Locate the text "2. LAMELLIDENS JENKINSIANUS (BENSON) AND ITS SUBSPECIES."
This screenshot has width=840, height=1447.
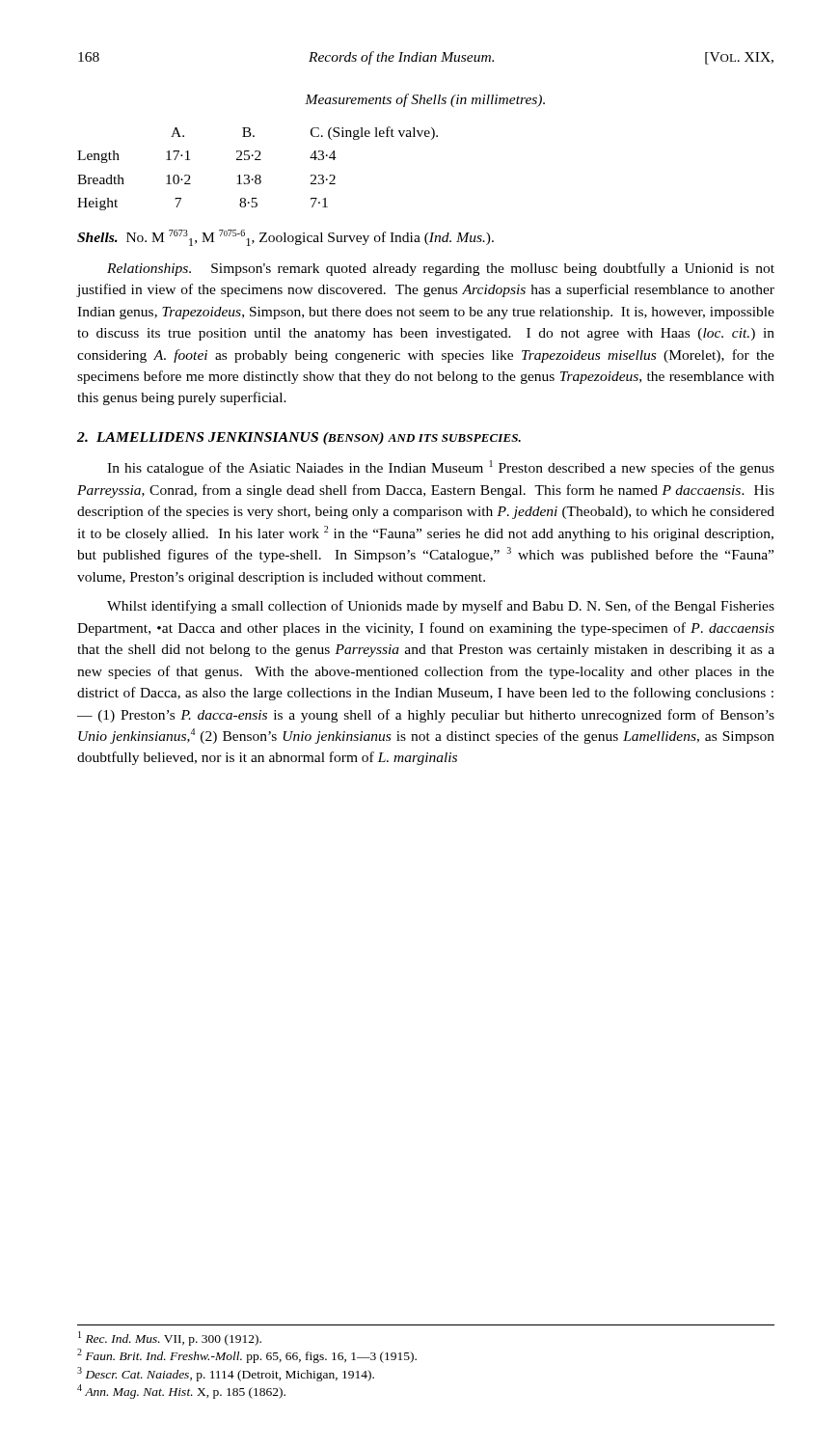coord(299,436)
